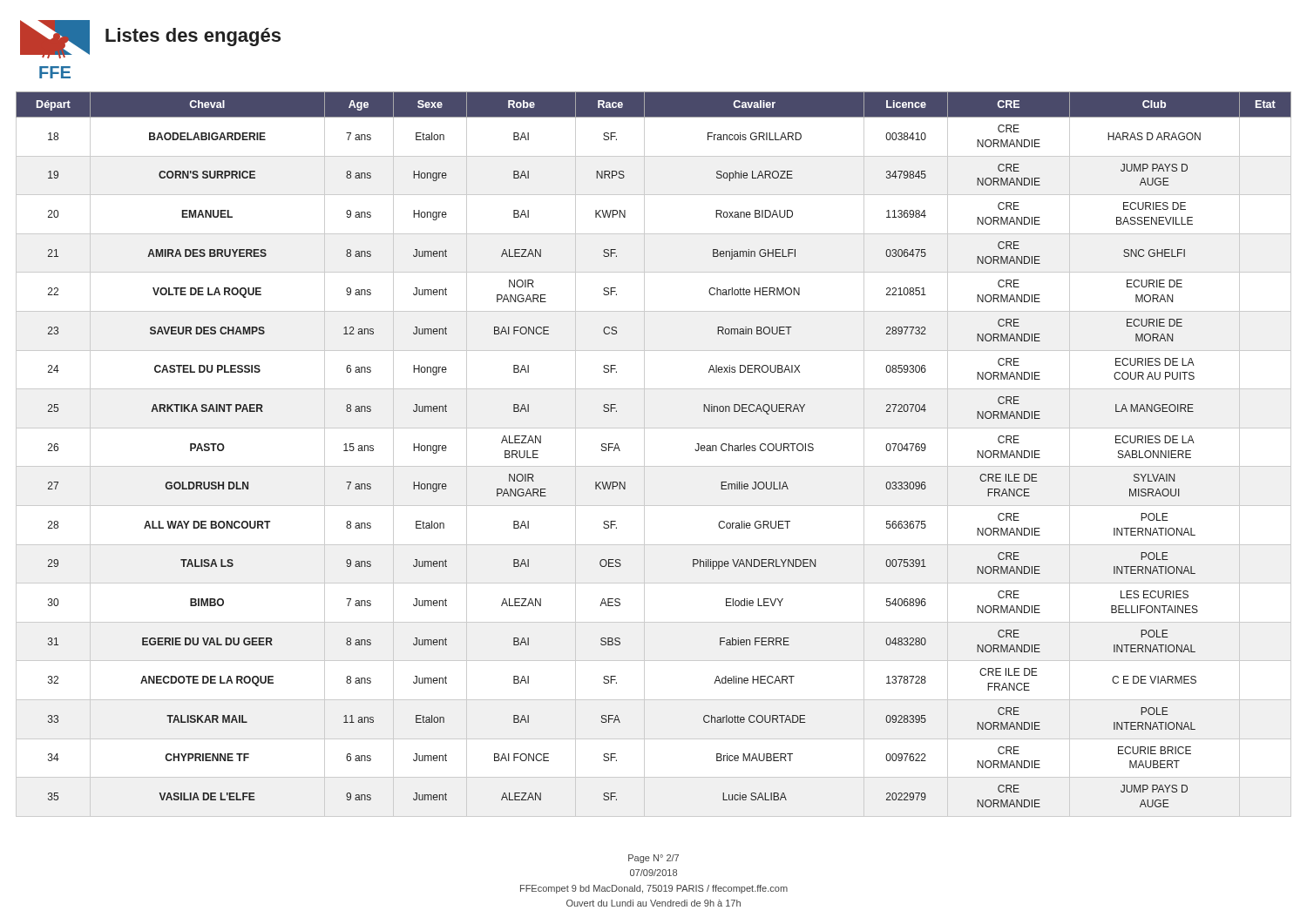Locate the logo
The image size is (1307, 924).
click(61, 51)
